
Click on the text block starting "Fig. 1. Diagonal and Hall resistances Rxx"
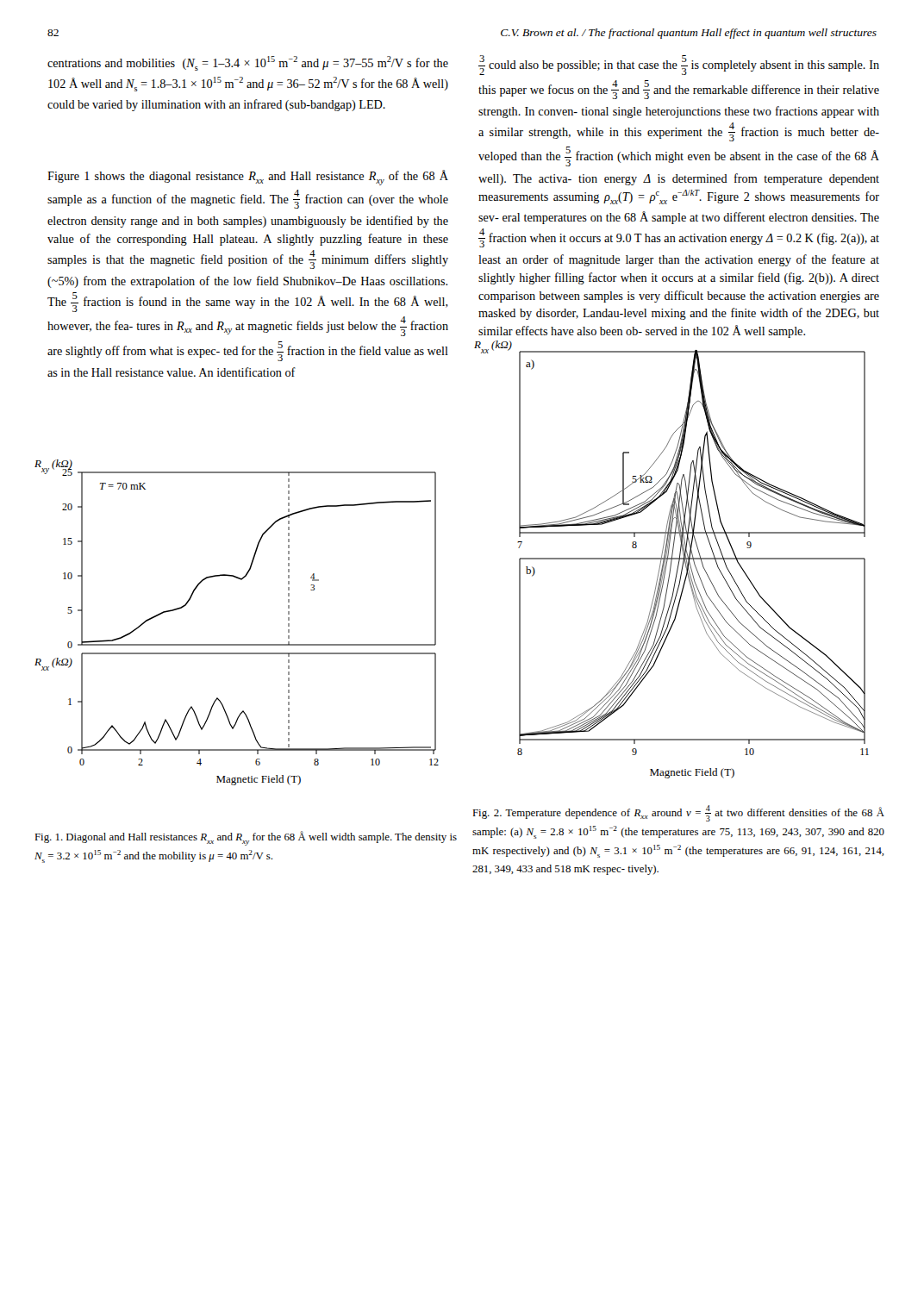[246, 848]
